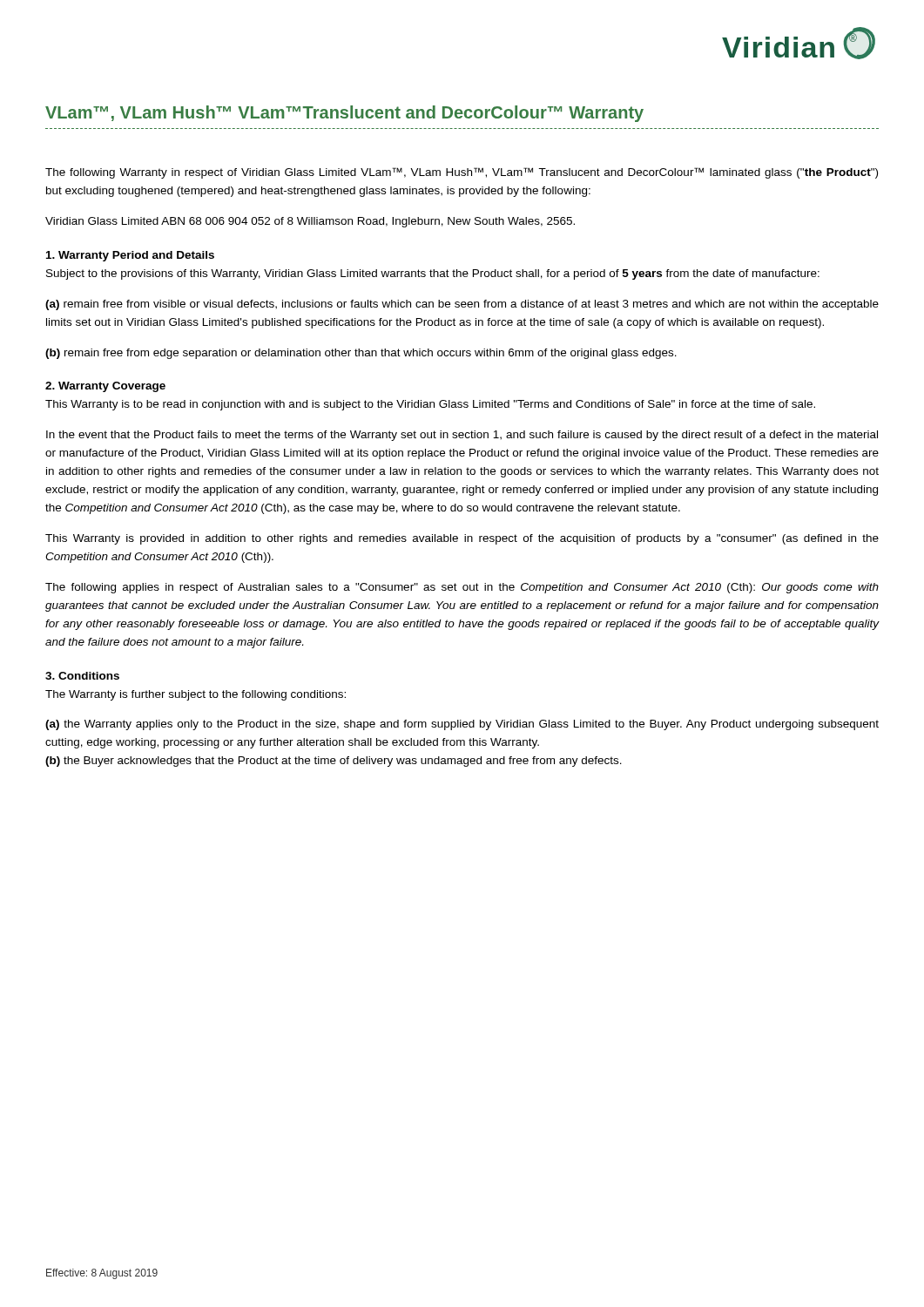Point to the region starting "This Warranty is to be"
Image resolution: width=924 pixels, height=1307 pixels.
click(462, 405)
